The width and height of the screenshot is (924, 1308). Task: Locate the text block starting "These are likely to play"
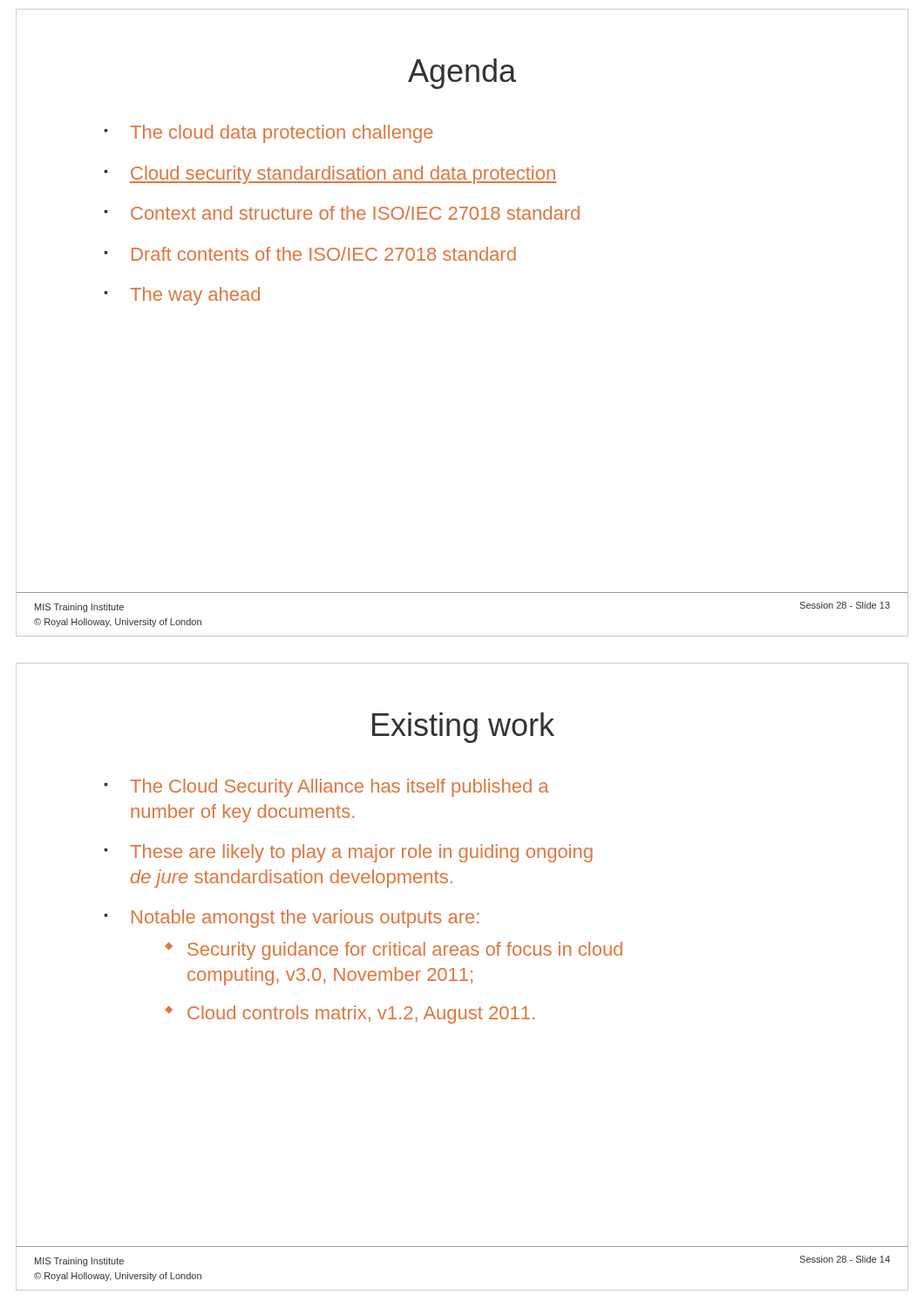(x=362, y=864)
